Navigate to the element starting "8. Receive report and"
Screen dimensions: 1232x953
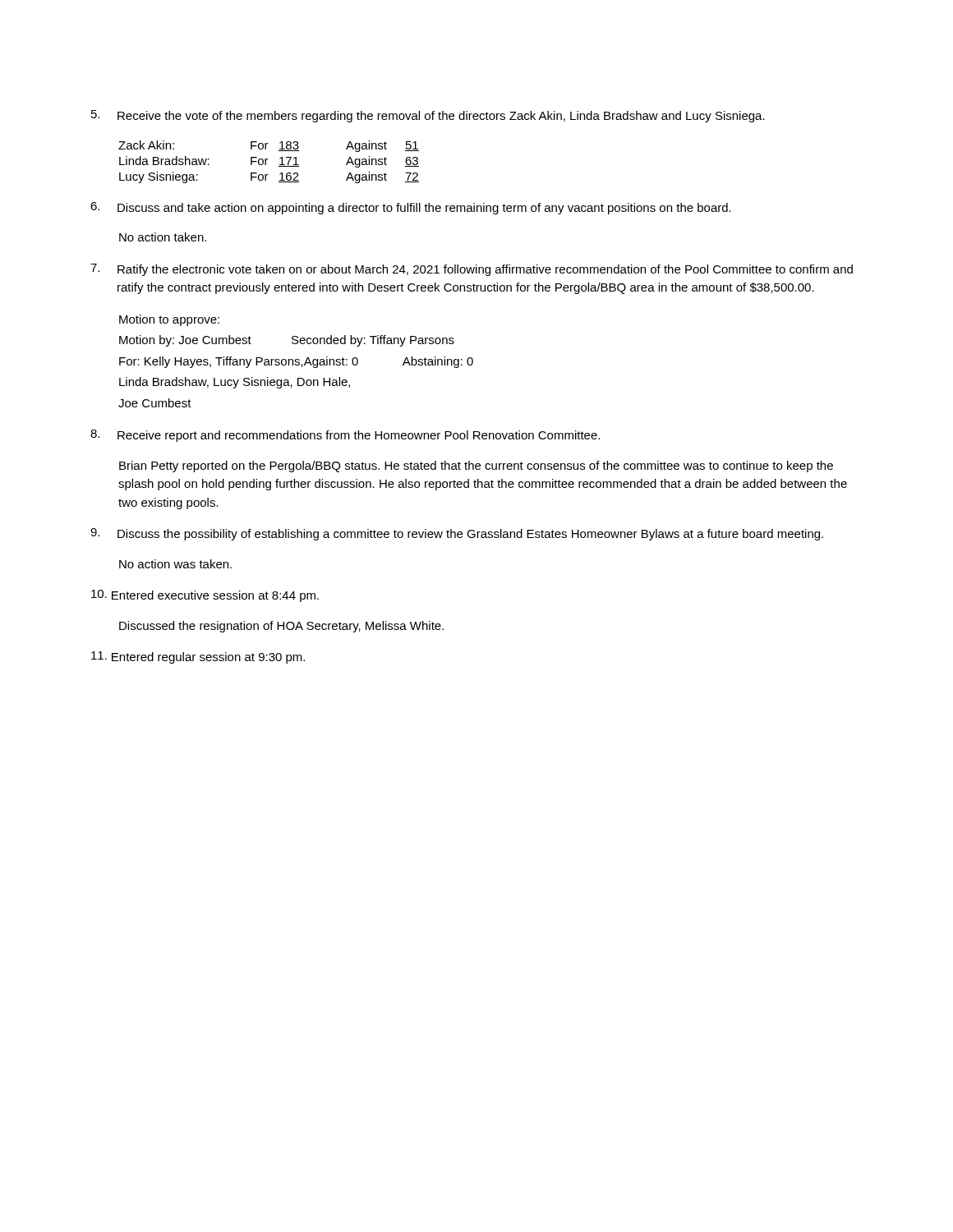click(x=476, y=436)
